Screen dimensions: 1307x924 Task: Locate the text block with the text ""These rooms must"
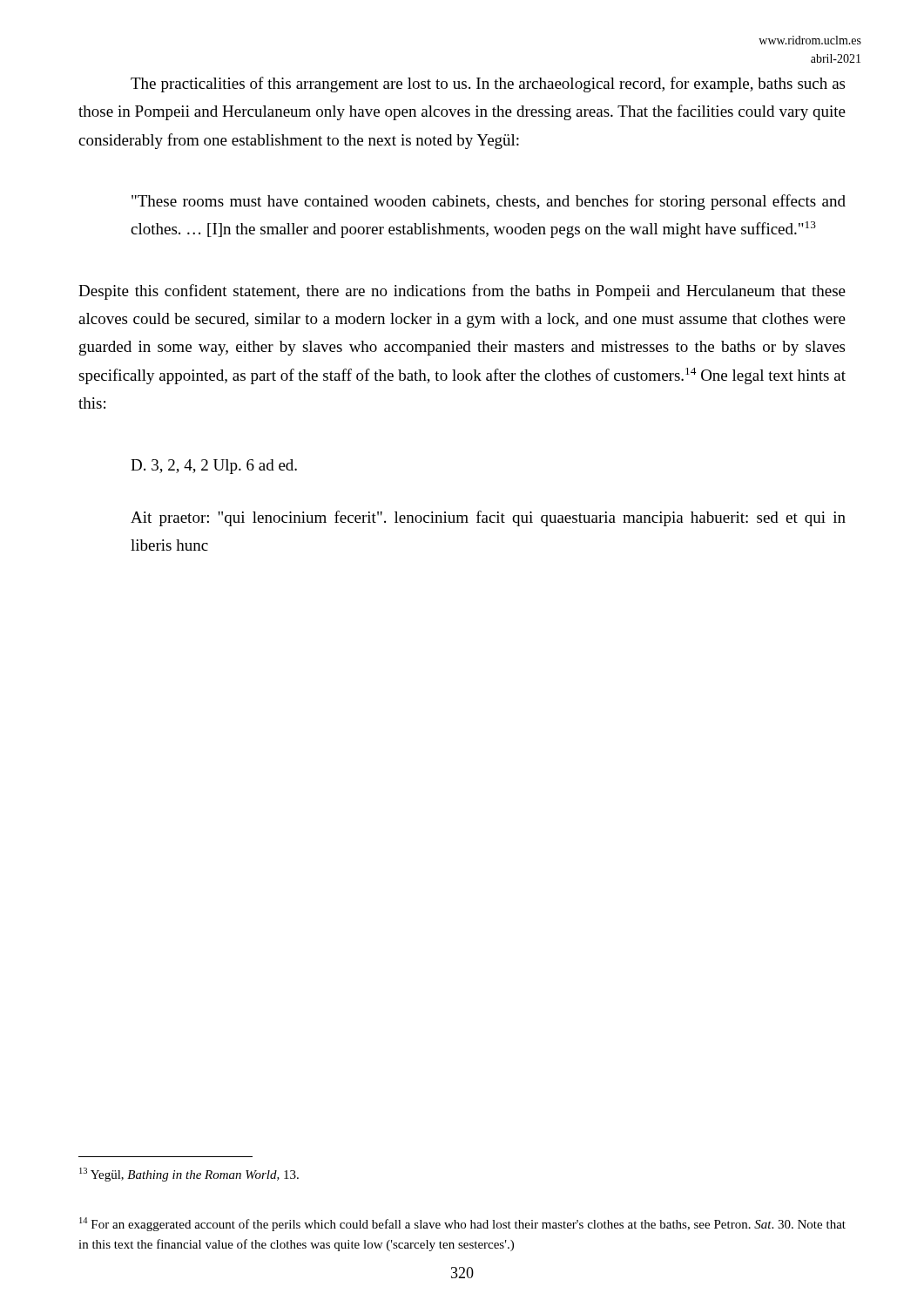[488, 215]
